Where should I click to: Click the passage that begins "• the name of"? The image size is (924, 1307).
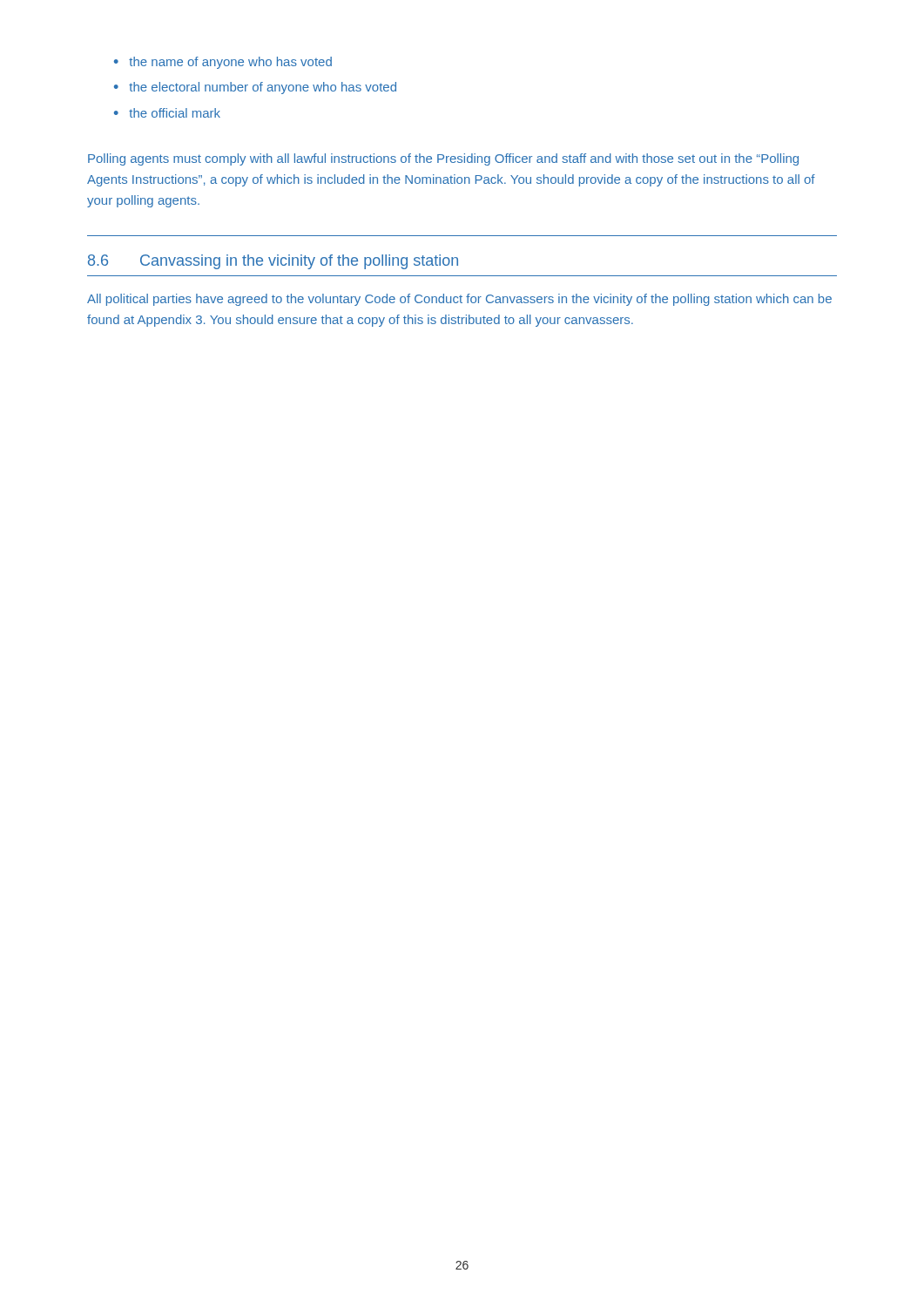[223, 62]
